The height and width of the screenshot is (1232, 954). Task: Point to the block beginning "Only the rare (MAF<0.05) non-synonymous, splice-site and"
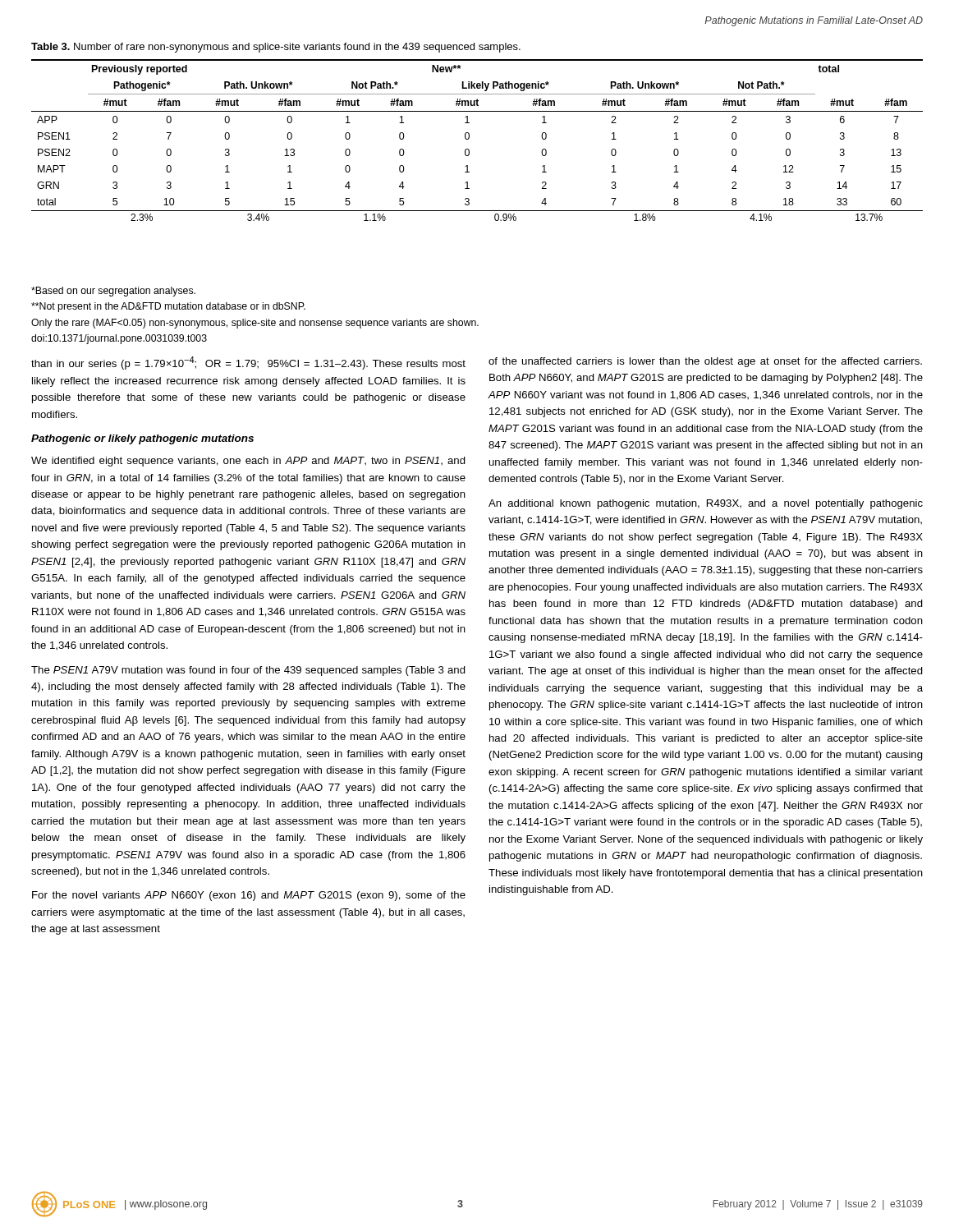(x=477, y=323)
